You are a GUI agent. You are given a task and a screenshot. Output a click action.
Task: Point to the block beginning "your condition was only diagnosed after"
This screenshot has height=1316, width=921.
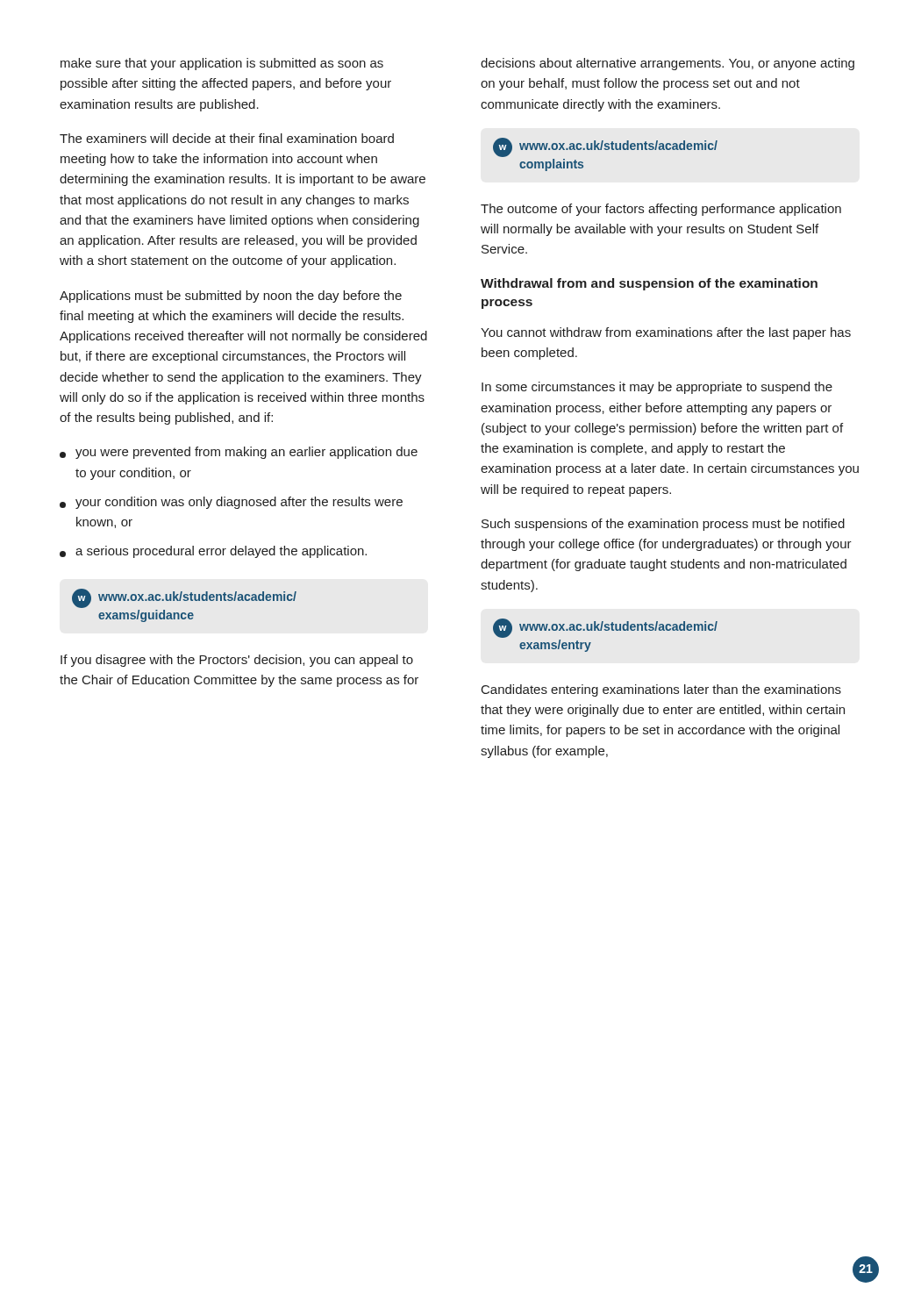click(244, 512)
